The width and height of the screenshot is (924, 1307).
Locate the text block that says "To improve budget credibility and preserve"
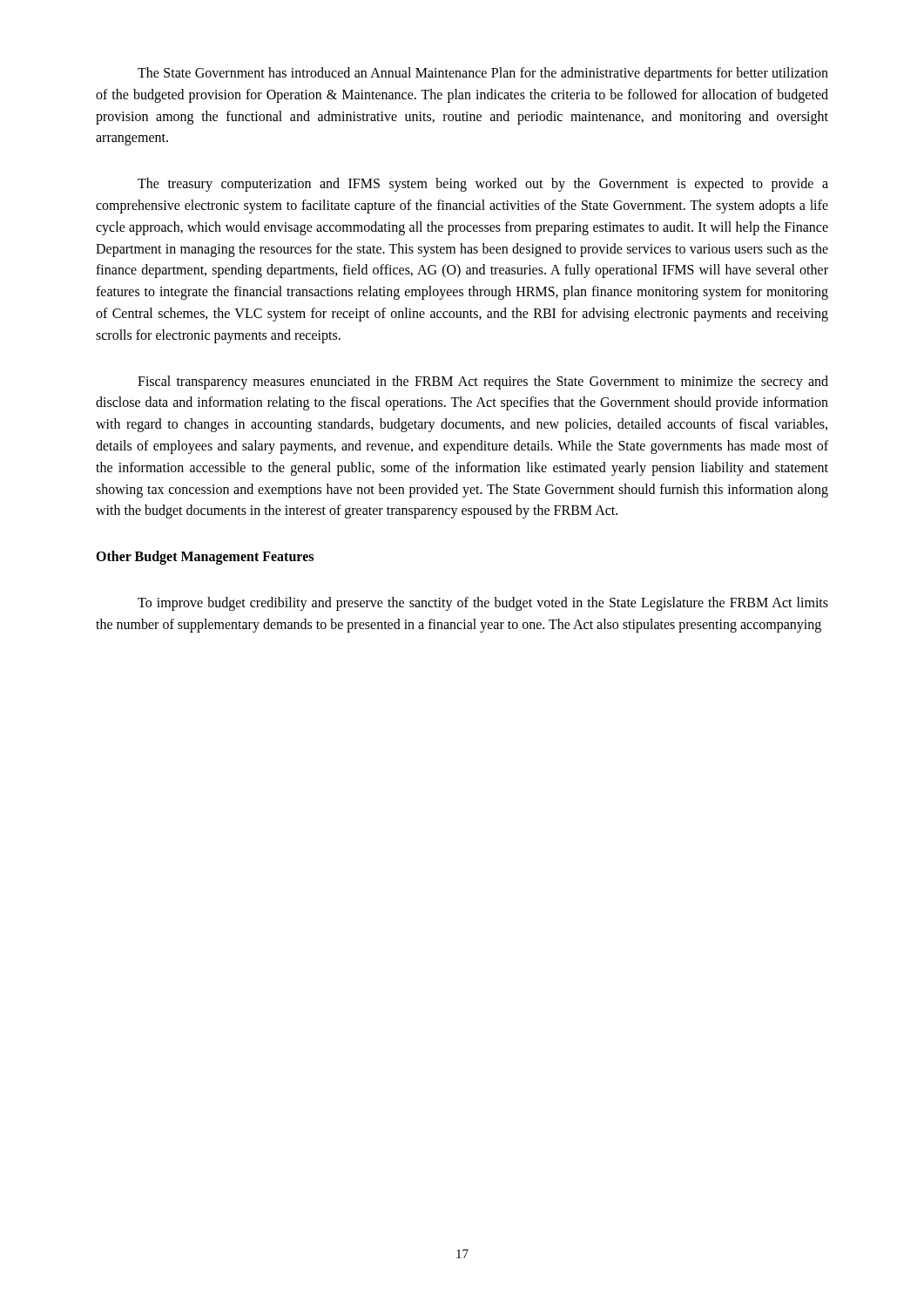pos(462,614)
